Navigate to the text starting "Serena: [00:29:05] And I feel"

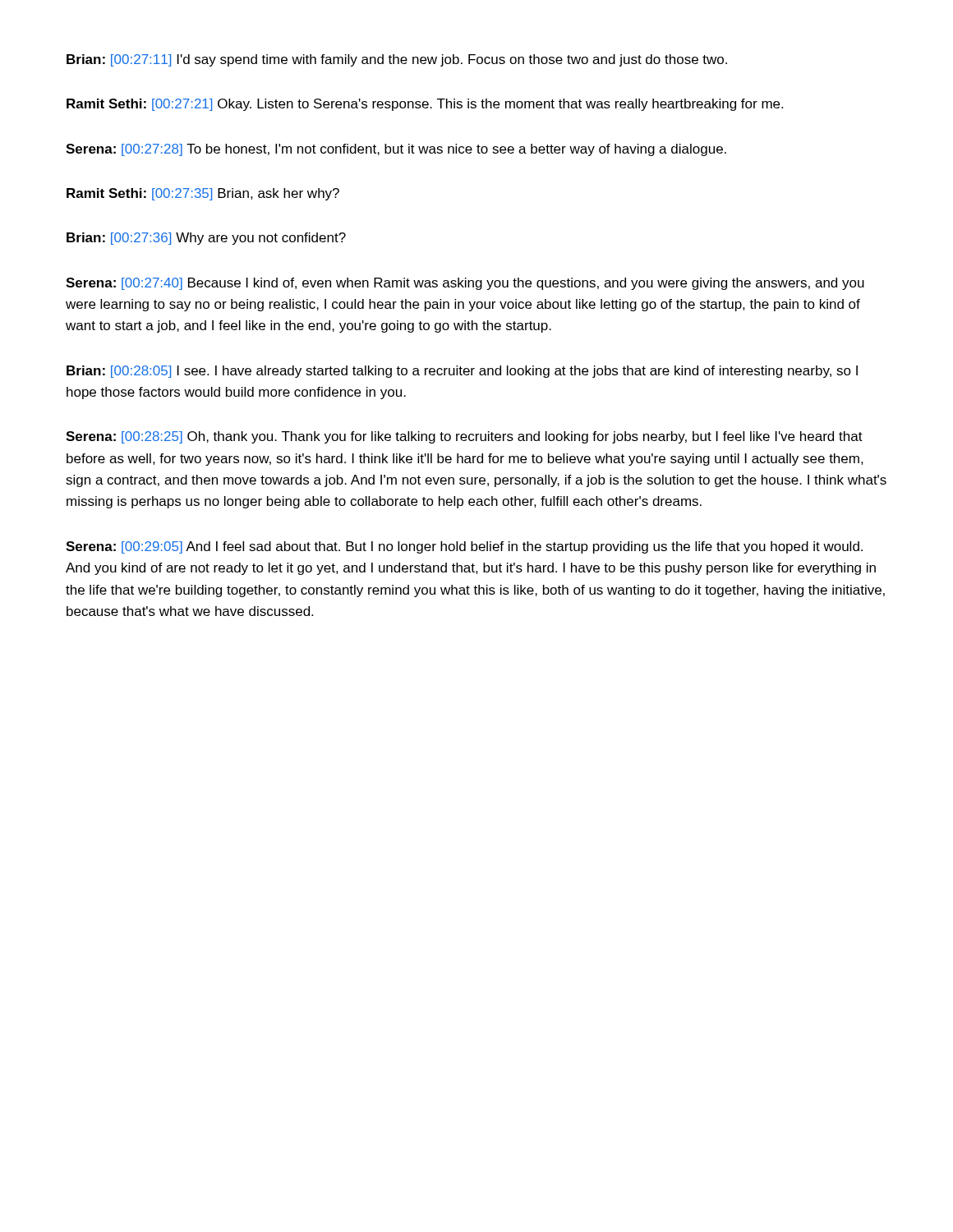click(476, 579)
